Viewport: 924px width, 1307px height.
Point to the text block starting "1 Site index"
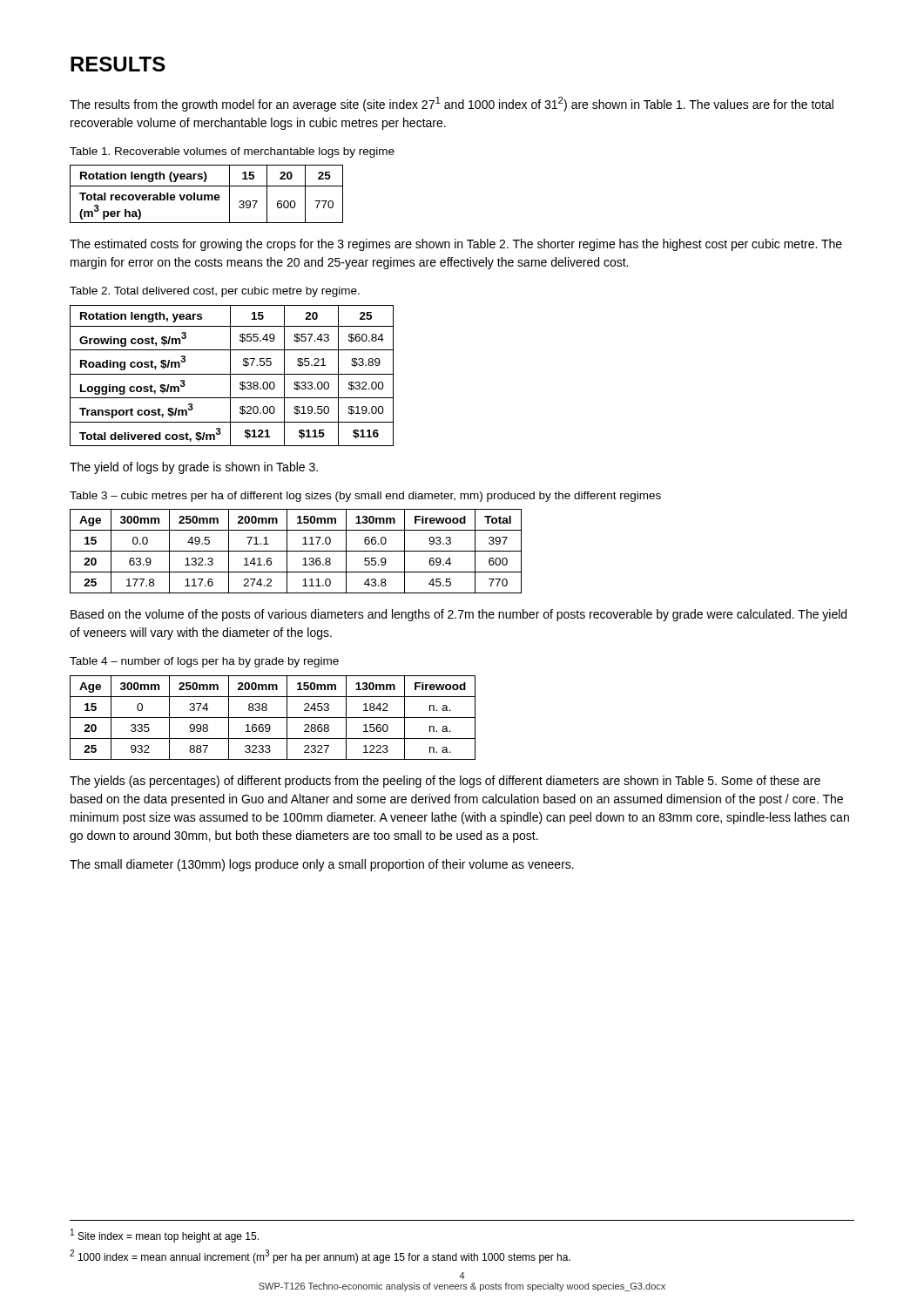(x=165, y=1236)
